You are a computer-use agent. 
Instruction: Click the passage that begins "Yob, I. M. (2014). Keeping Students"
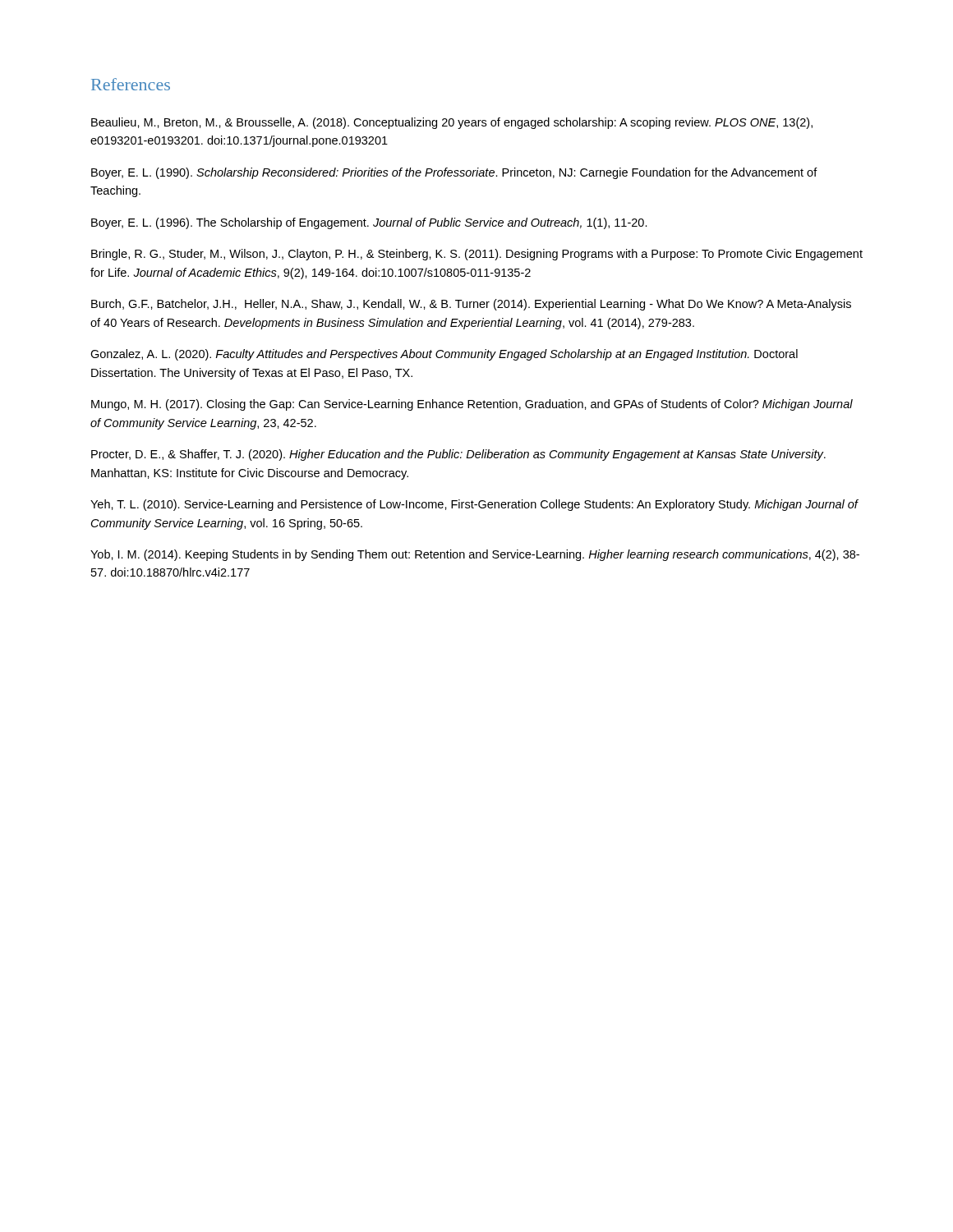pos(475,564)
